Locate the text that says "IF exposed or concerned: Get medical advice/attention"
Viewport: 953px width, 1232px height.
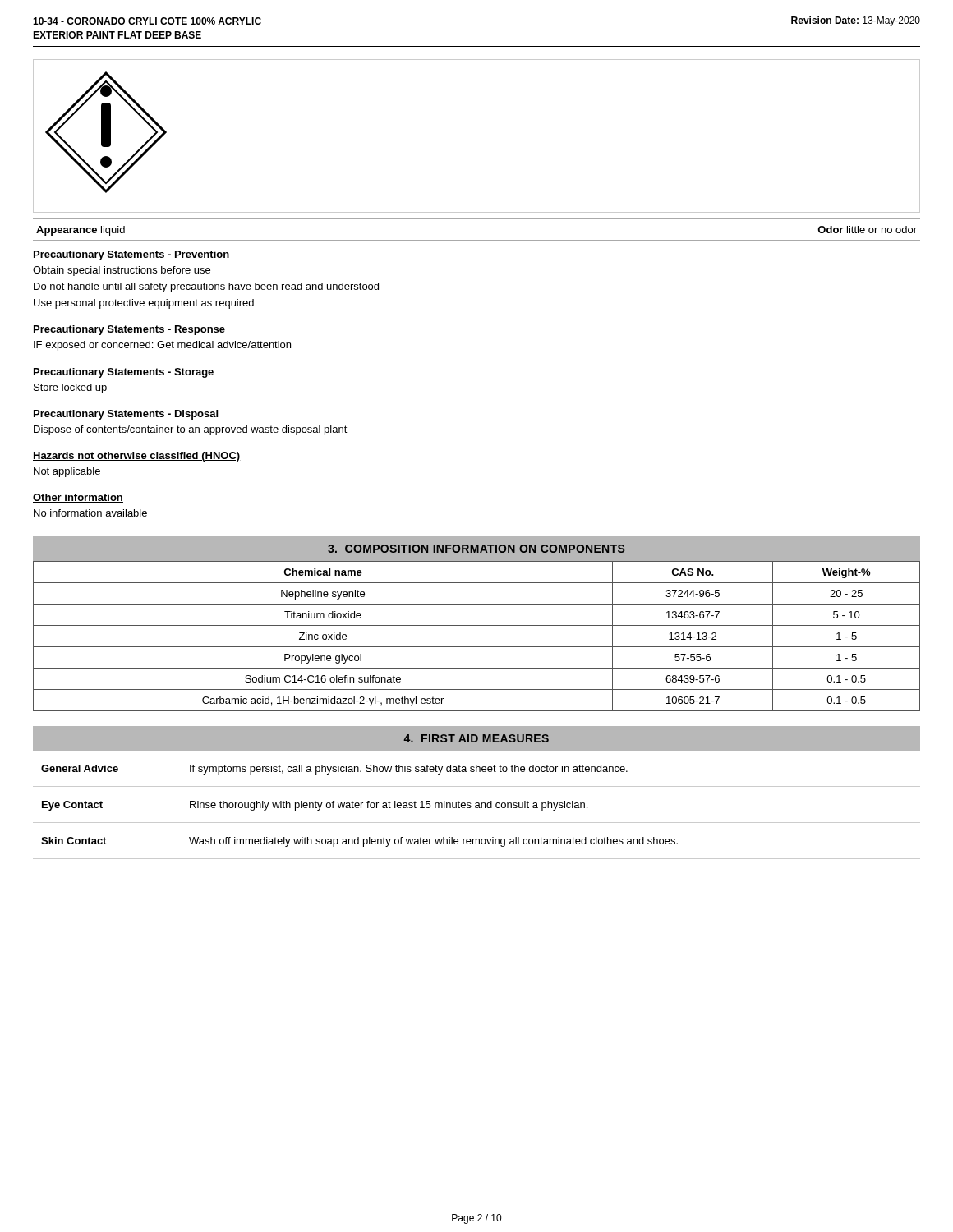[162, 345]
